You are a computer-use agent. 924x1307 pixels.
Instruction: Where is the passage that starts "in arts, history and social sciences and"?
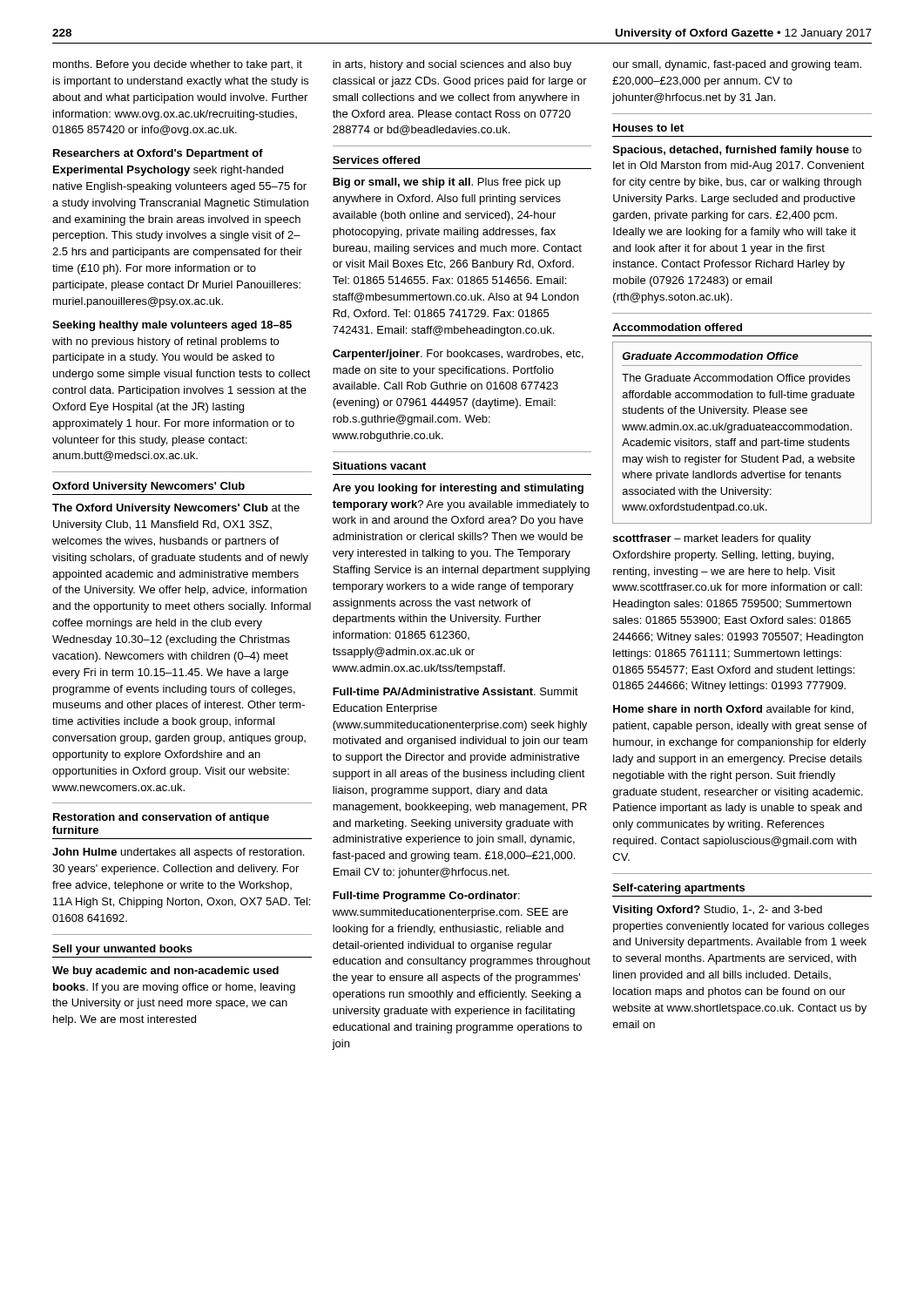point(459,97)
